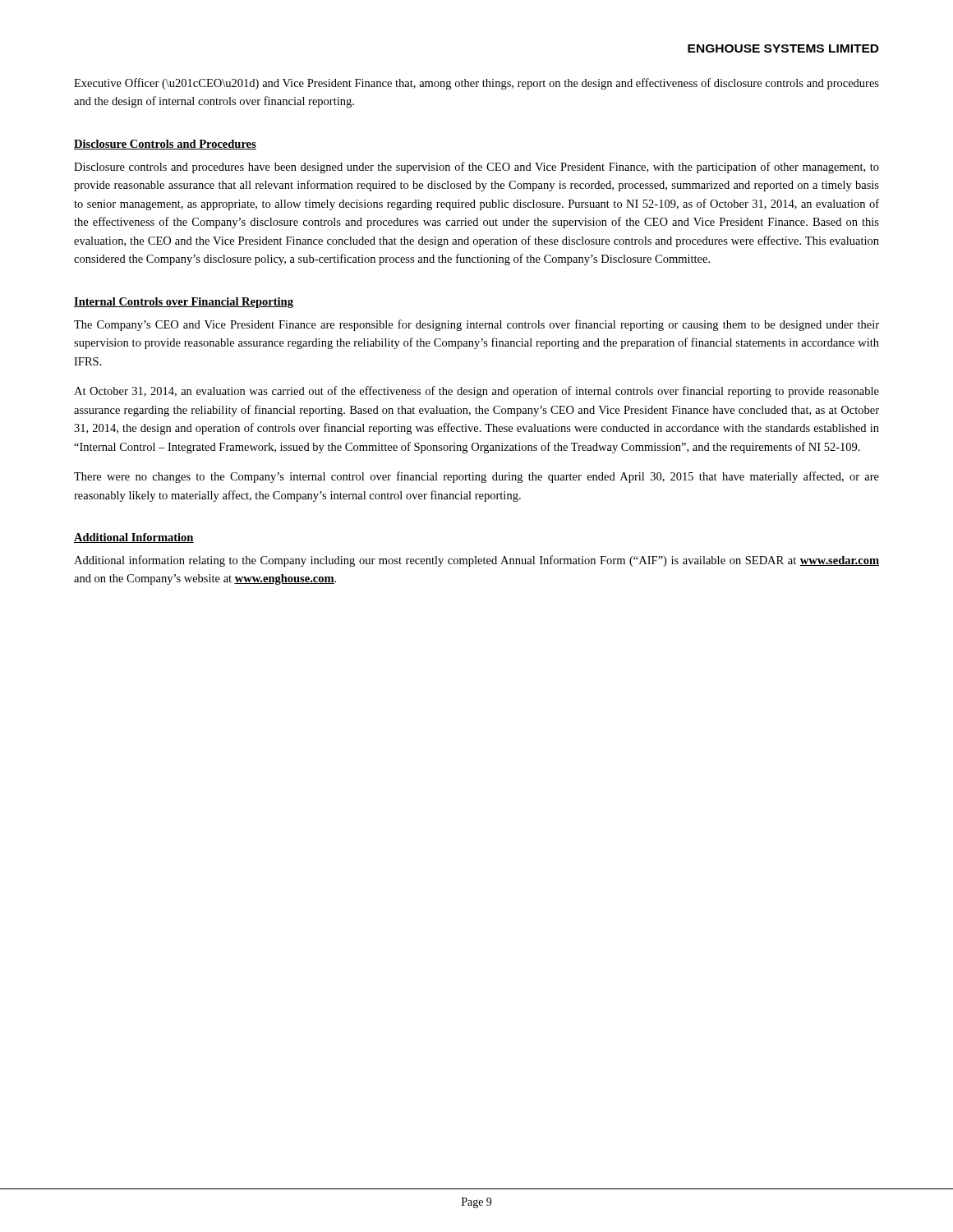Point to the text starting "There were no changes to the Company’s"
Screen dimensions: 1232x953
pos(476,486)
